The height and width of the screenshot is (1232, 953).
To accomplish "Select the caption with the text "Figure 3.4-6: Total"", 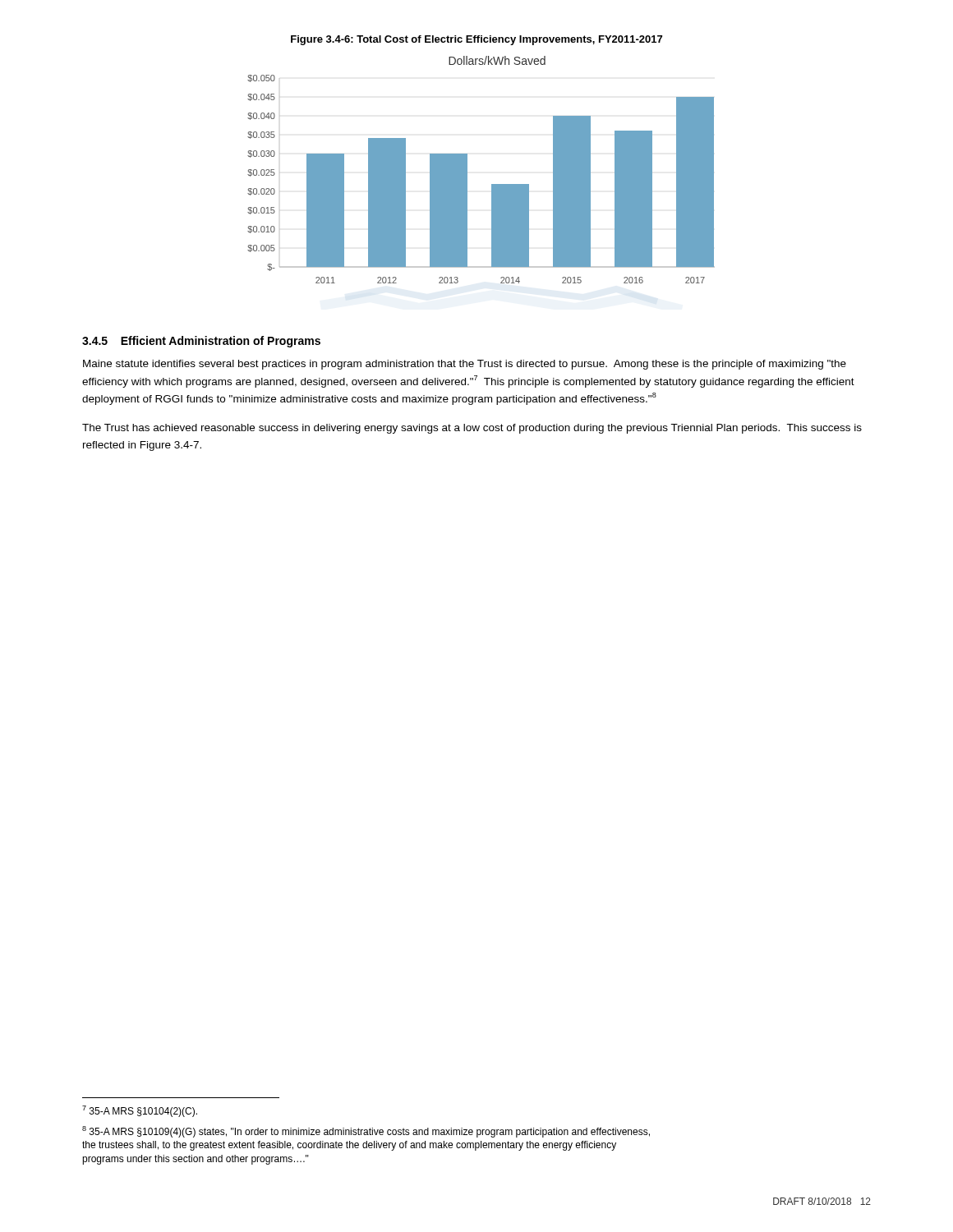I will click(x=476, y=39).
